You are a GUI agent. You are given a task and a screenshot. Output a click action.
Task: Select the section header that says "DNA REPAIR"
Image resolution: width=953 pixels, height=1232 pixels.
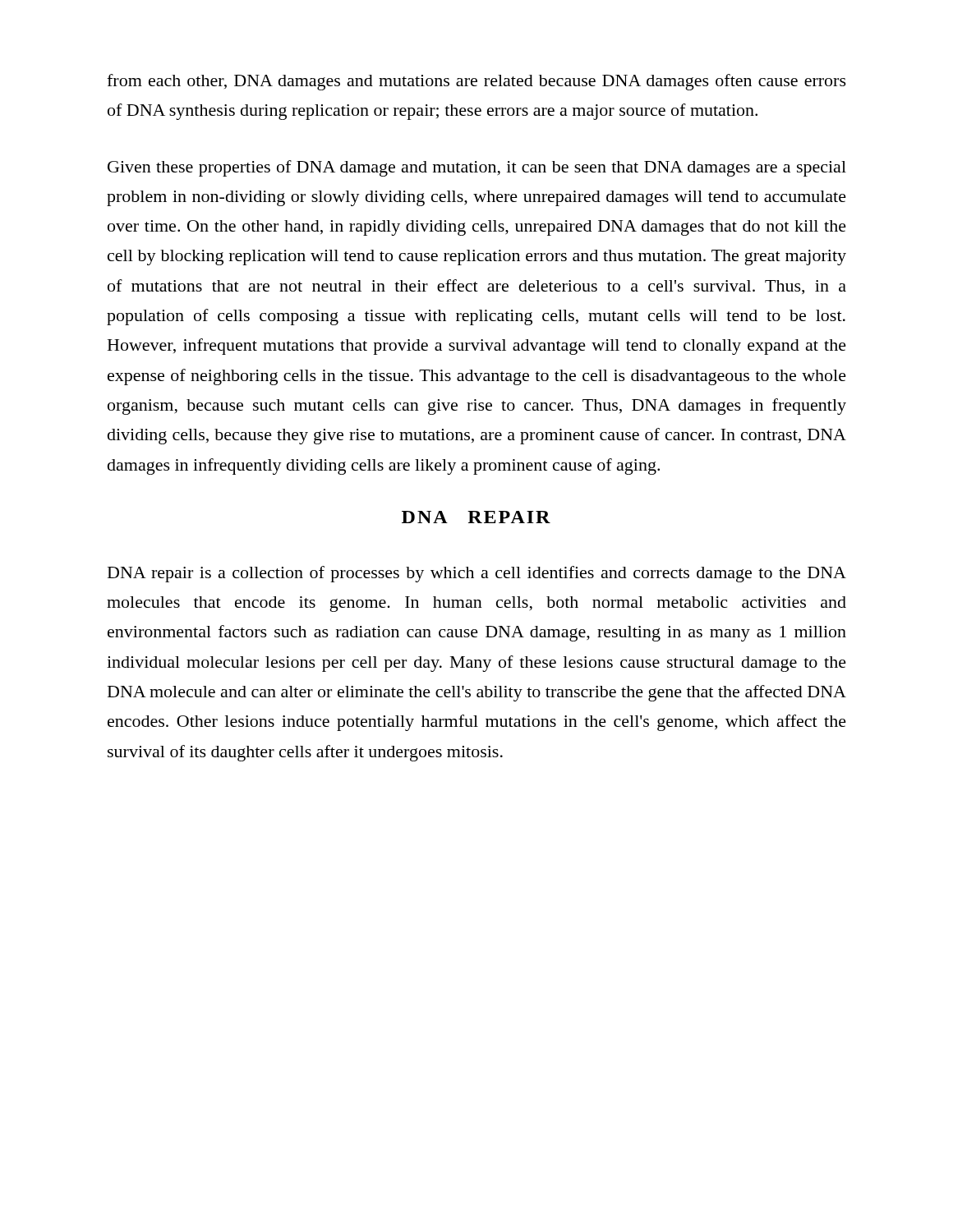tap(476, 517)
